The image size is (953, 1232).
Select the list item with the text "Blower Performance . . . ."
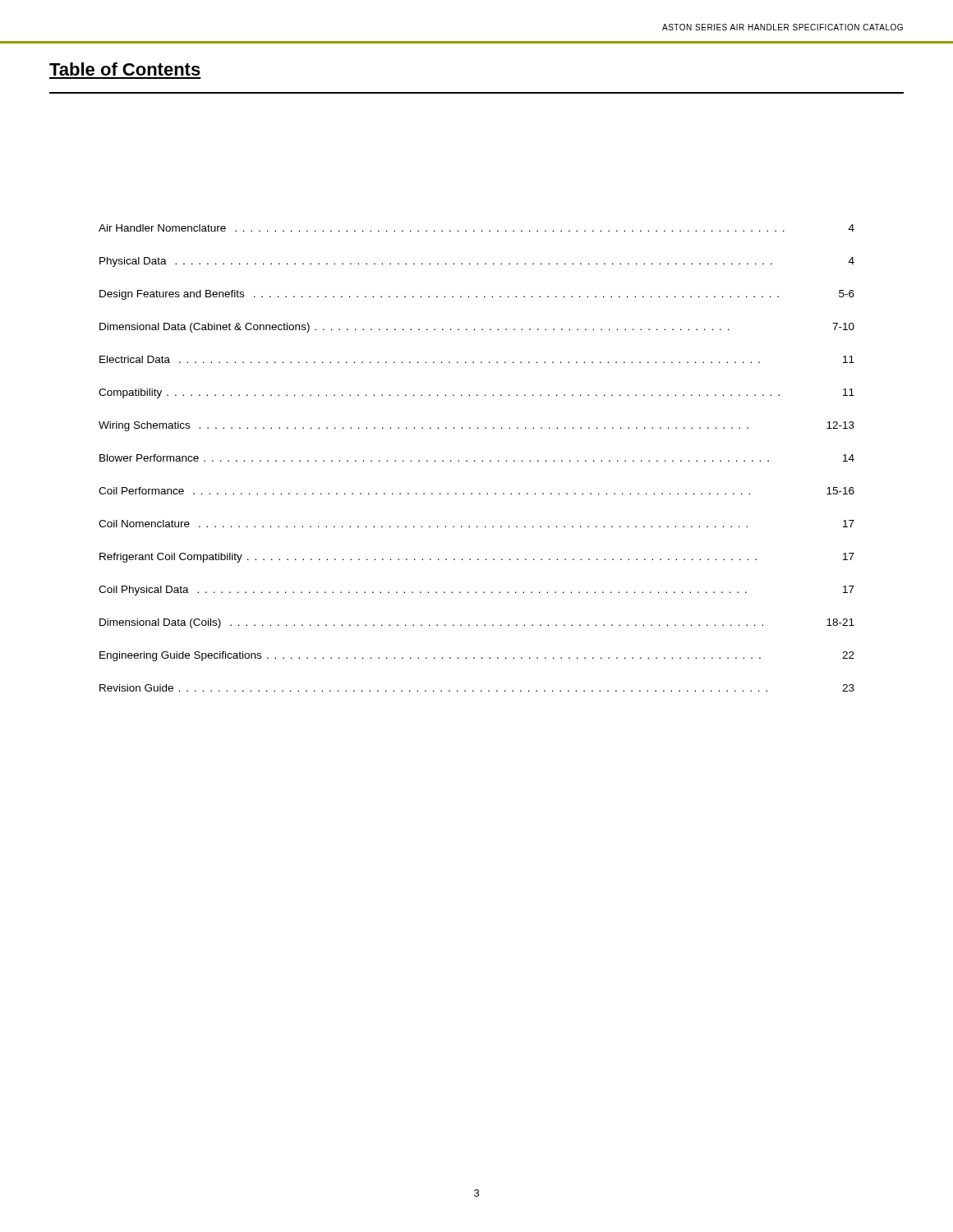476,458
